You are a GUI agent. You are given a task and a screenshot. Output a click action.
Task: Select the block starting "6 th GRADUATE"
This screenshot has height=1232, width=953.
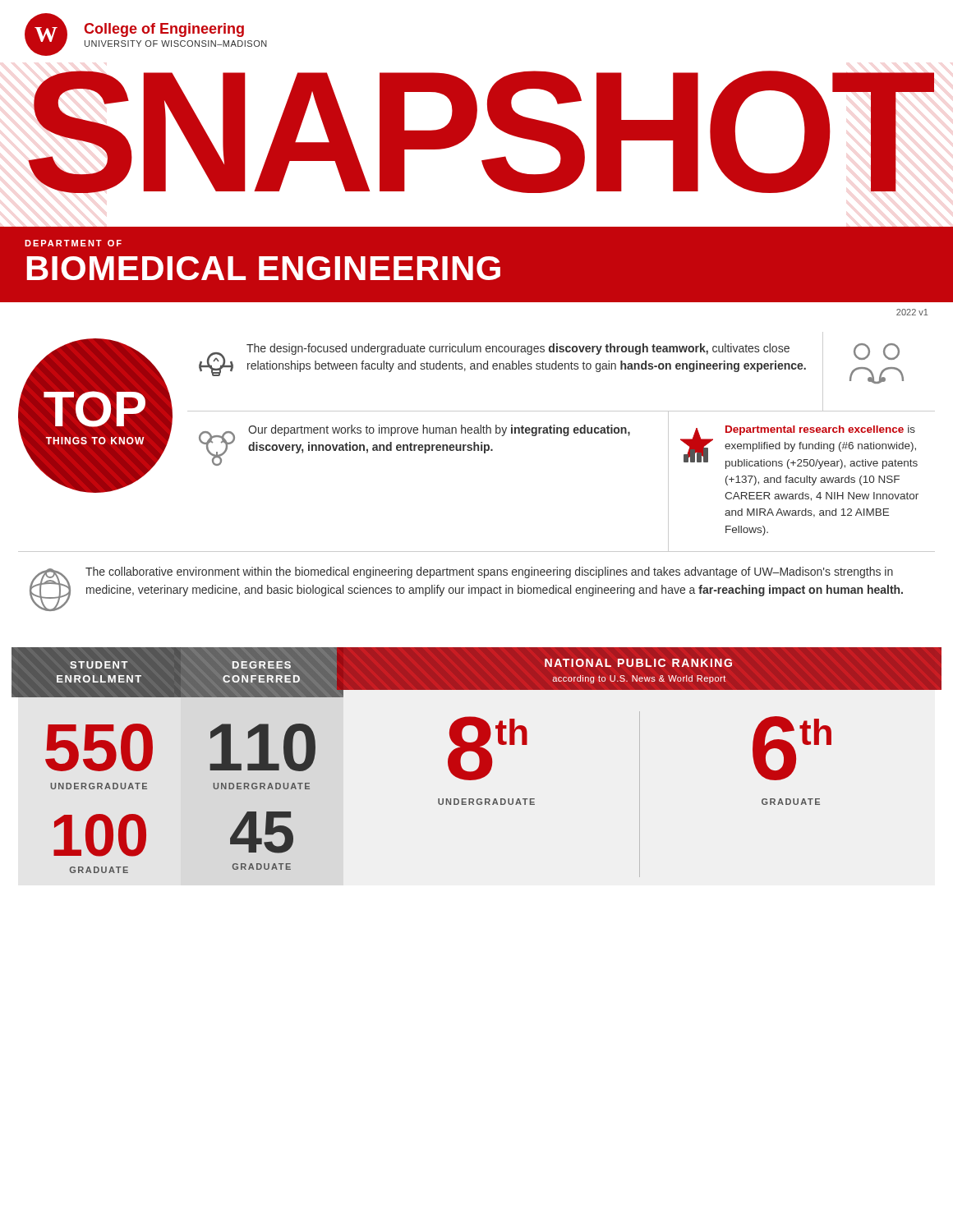tap(791, 755)
